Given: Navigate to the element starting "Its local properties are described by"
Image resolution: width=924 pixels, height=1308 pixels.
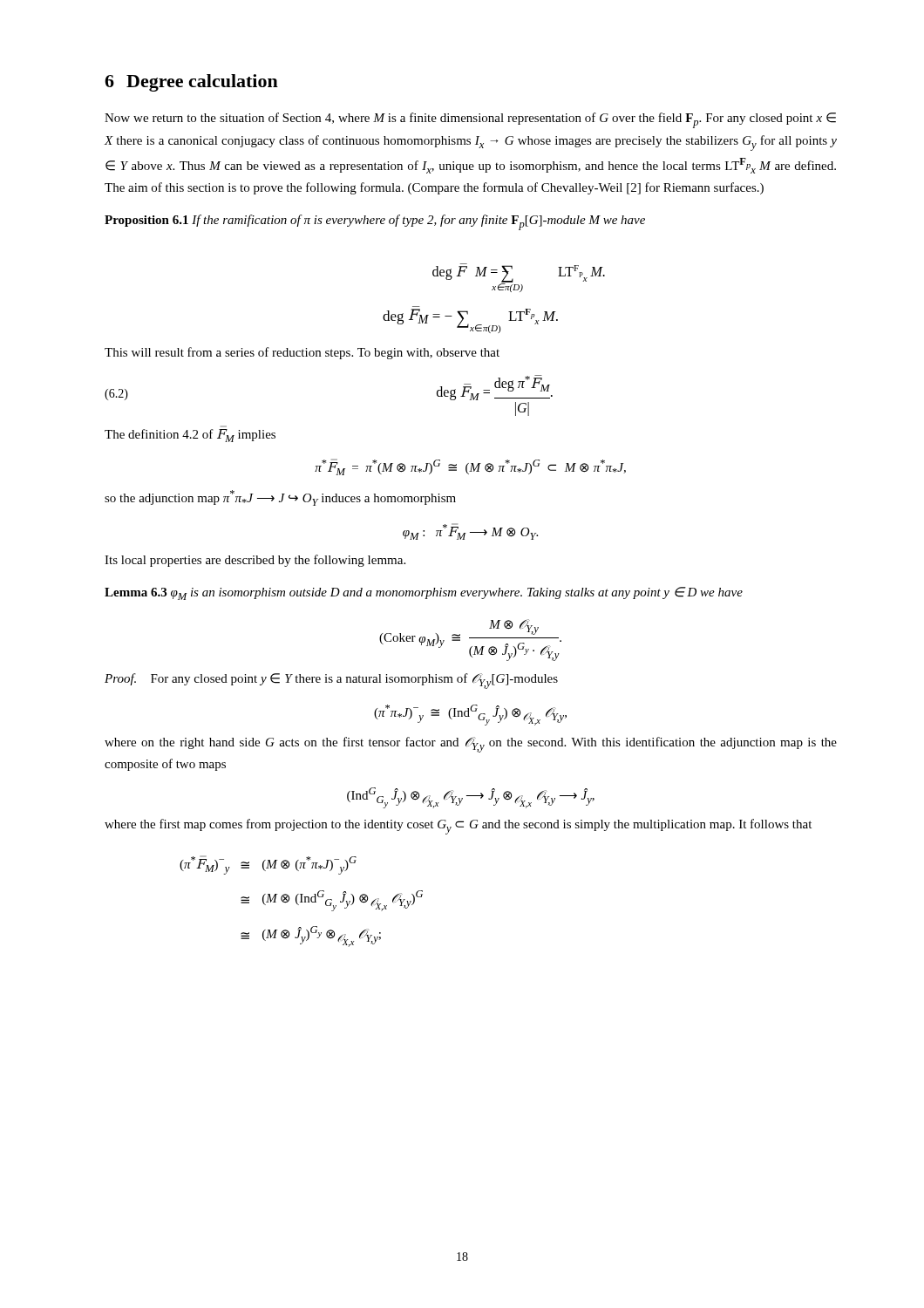Looking at the screenshot, I should pyautogui.click(x=255, y=561).
